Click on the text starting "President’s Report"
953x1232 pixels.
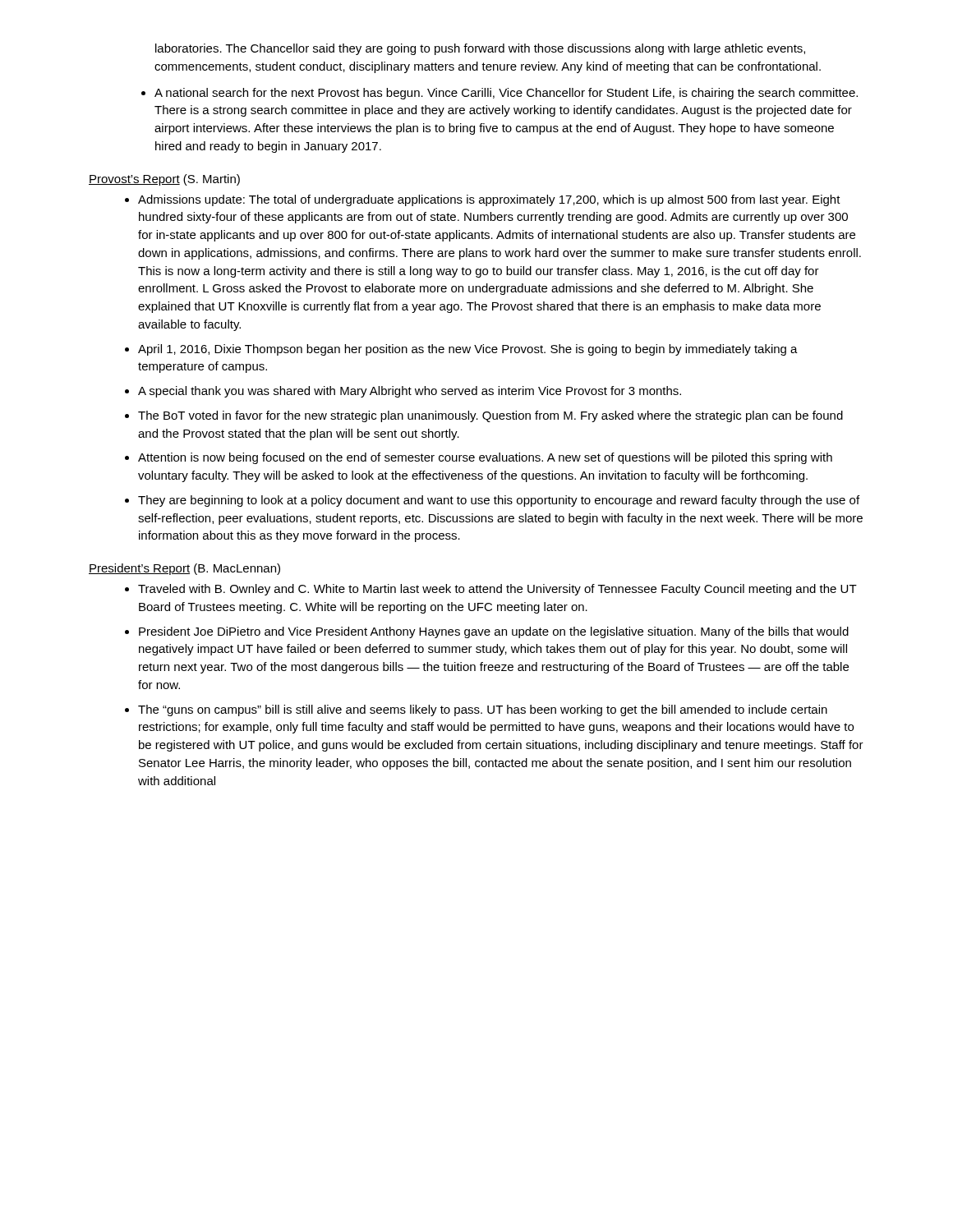point(139,568)
